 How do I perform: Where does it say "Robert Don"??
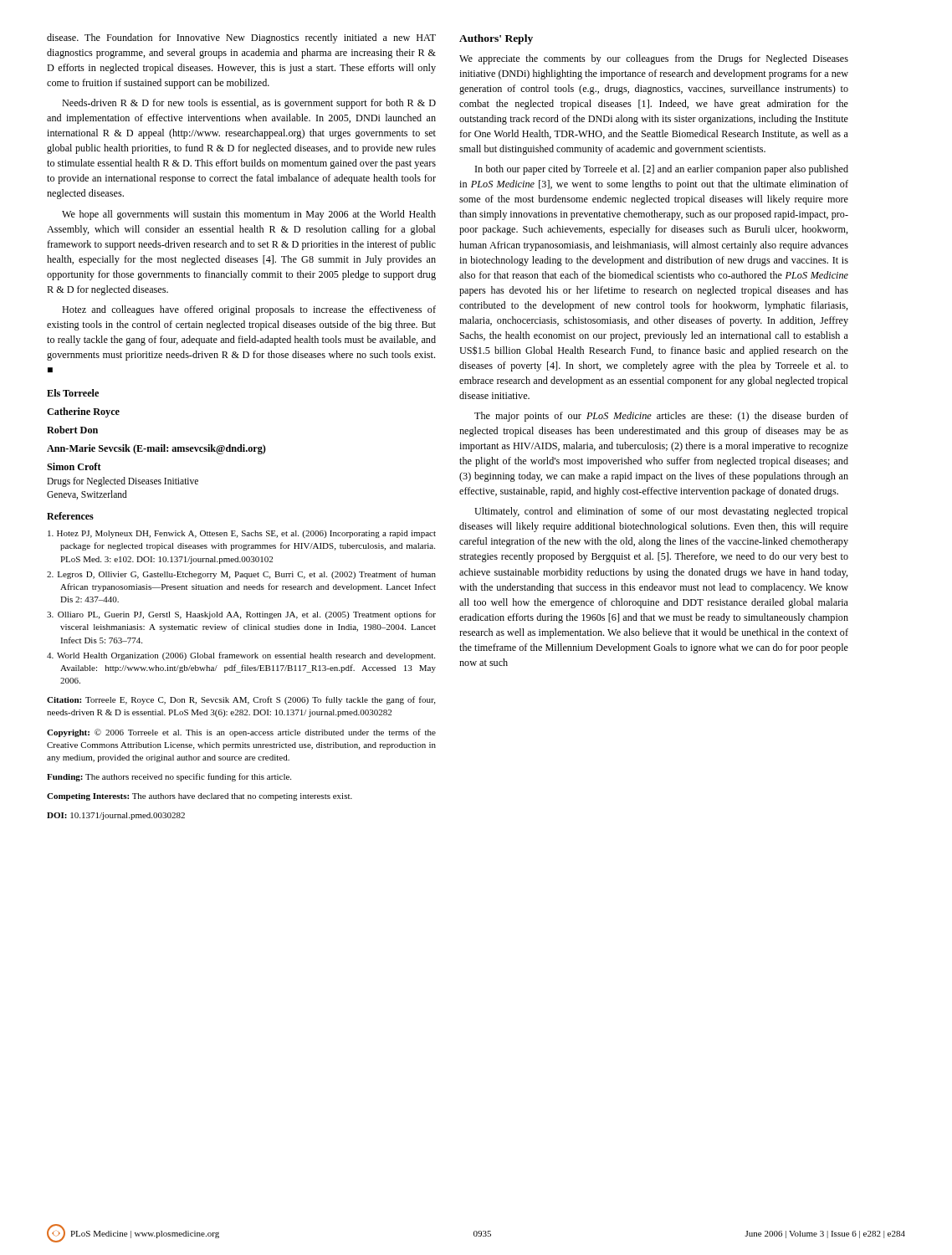[72, 430]
